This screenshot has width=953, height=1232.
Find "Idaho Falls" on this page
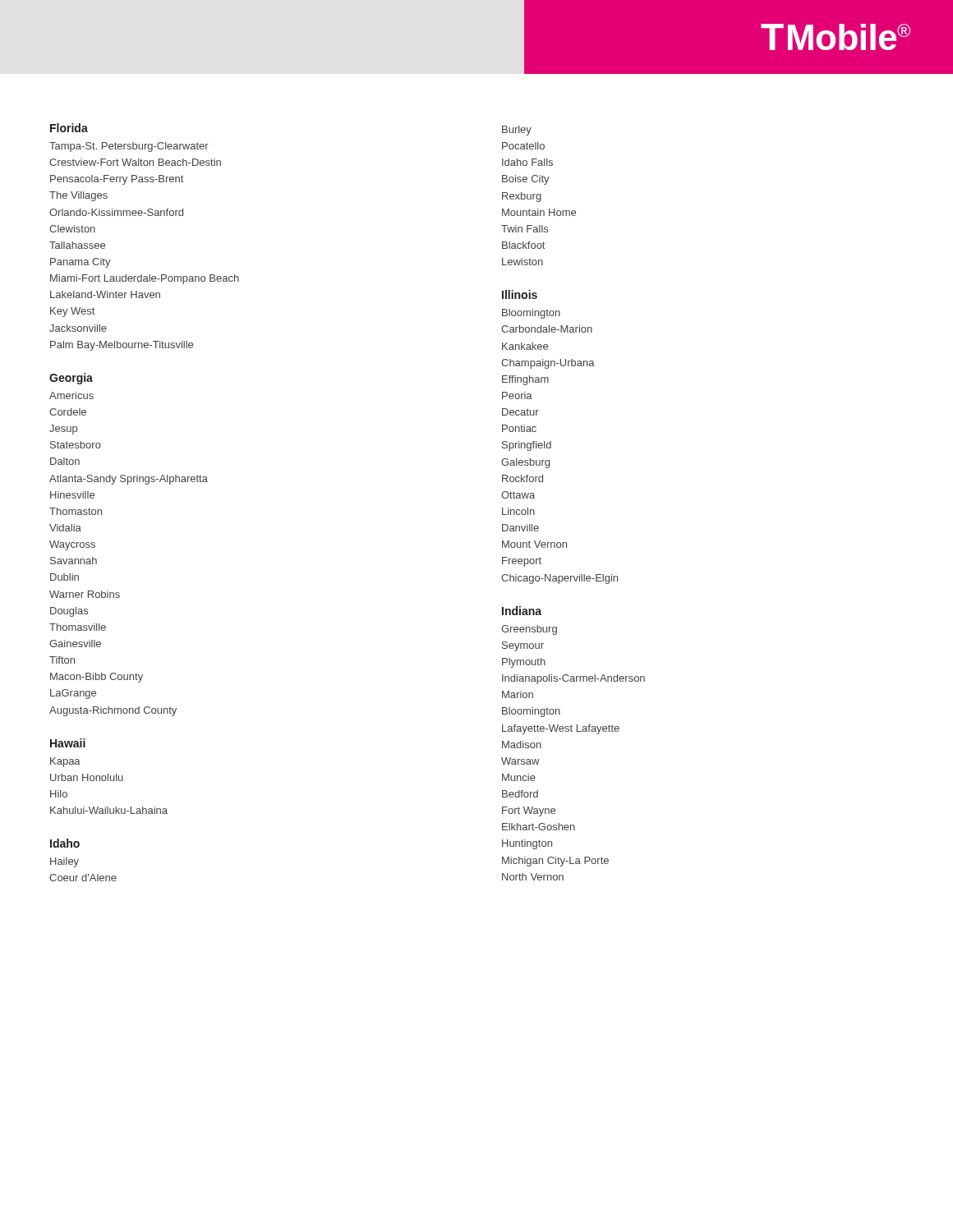(527, 163)
